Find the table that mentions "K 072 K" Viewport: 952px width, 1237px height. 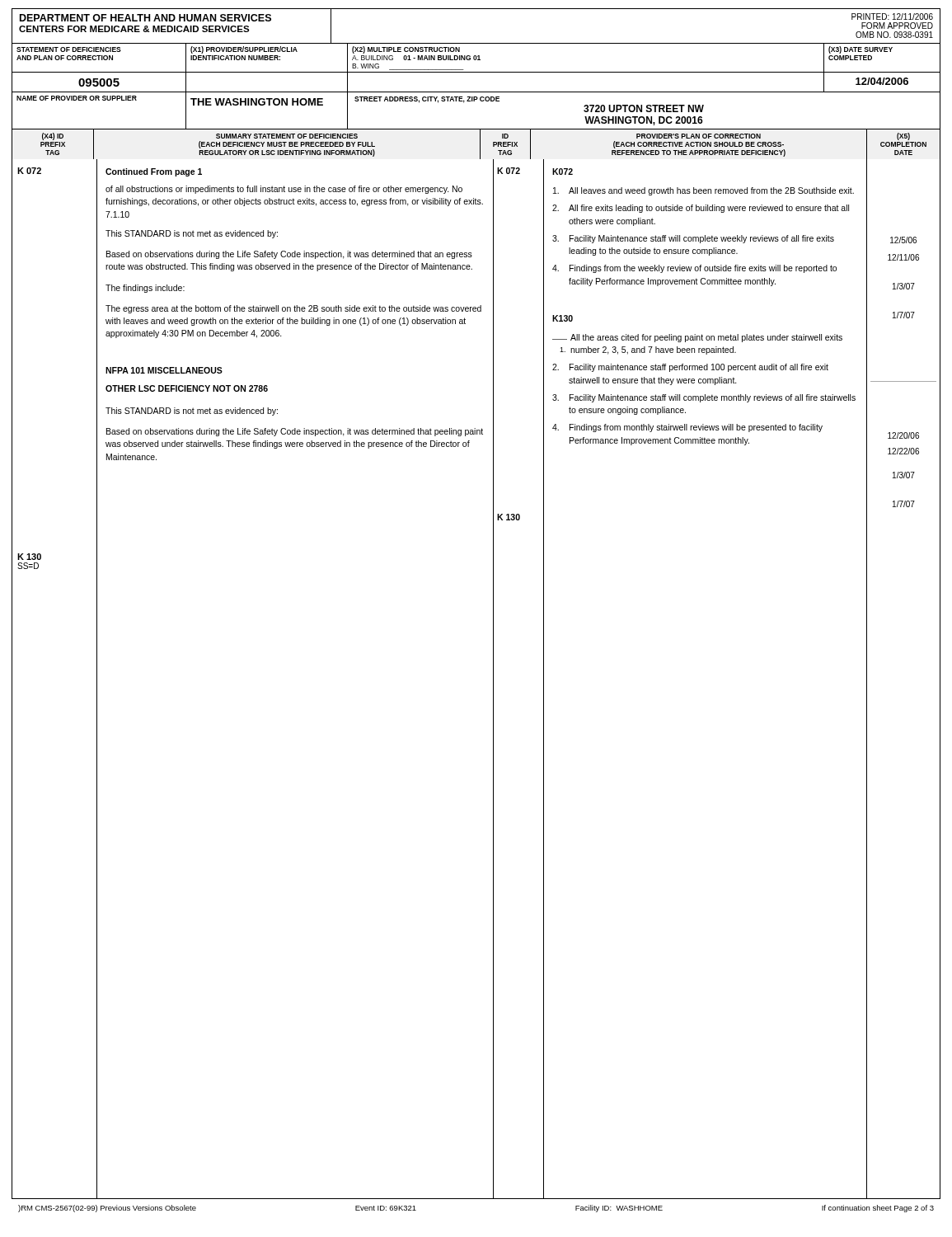[476, 679]
